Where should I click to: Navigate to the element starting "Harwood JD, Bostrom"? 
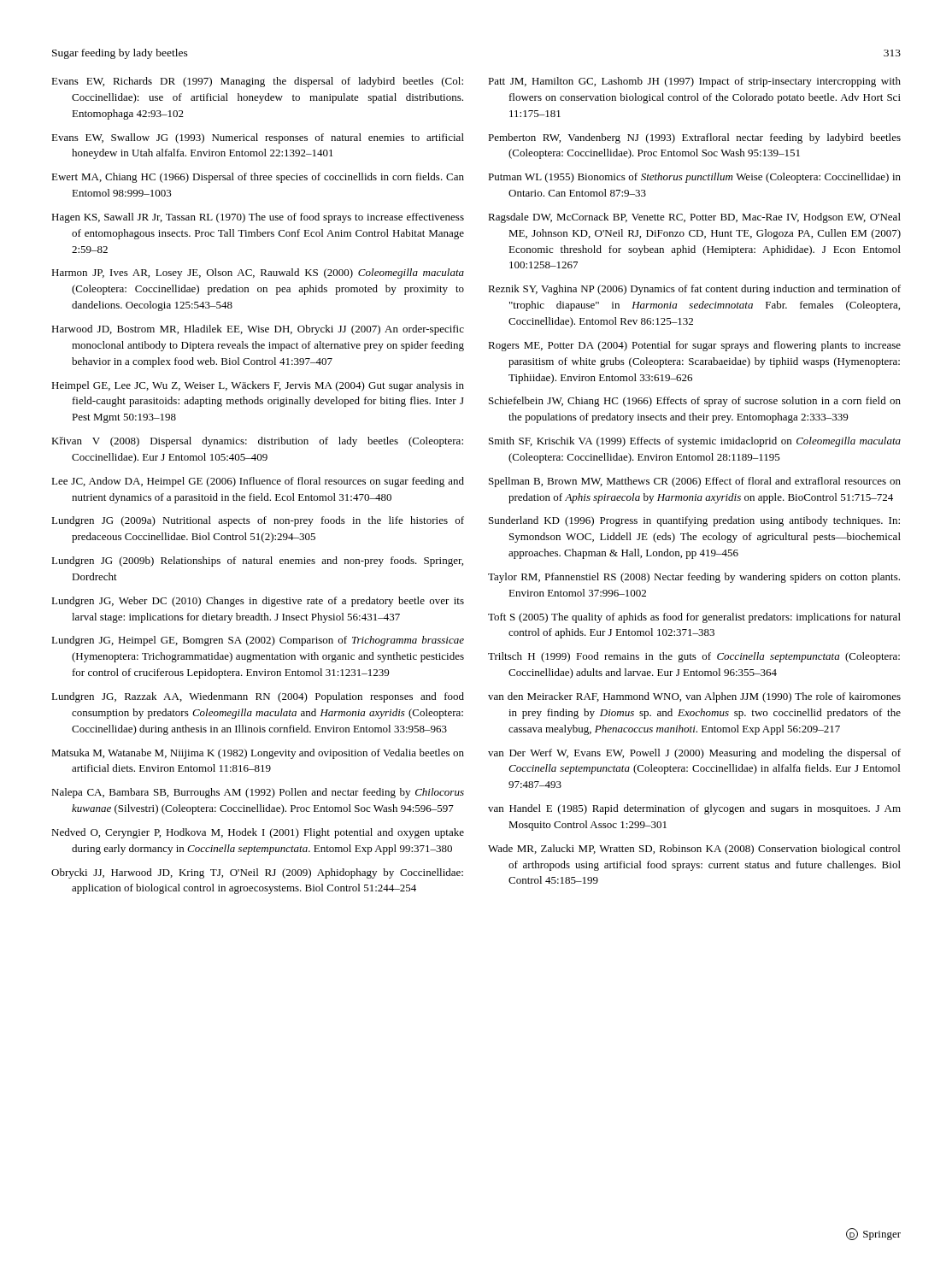tap(258, 345)
